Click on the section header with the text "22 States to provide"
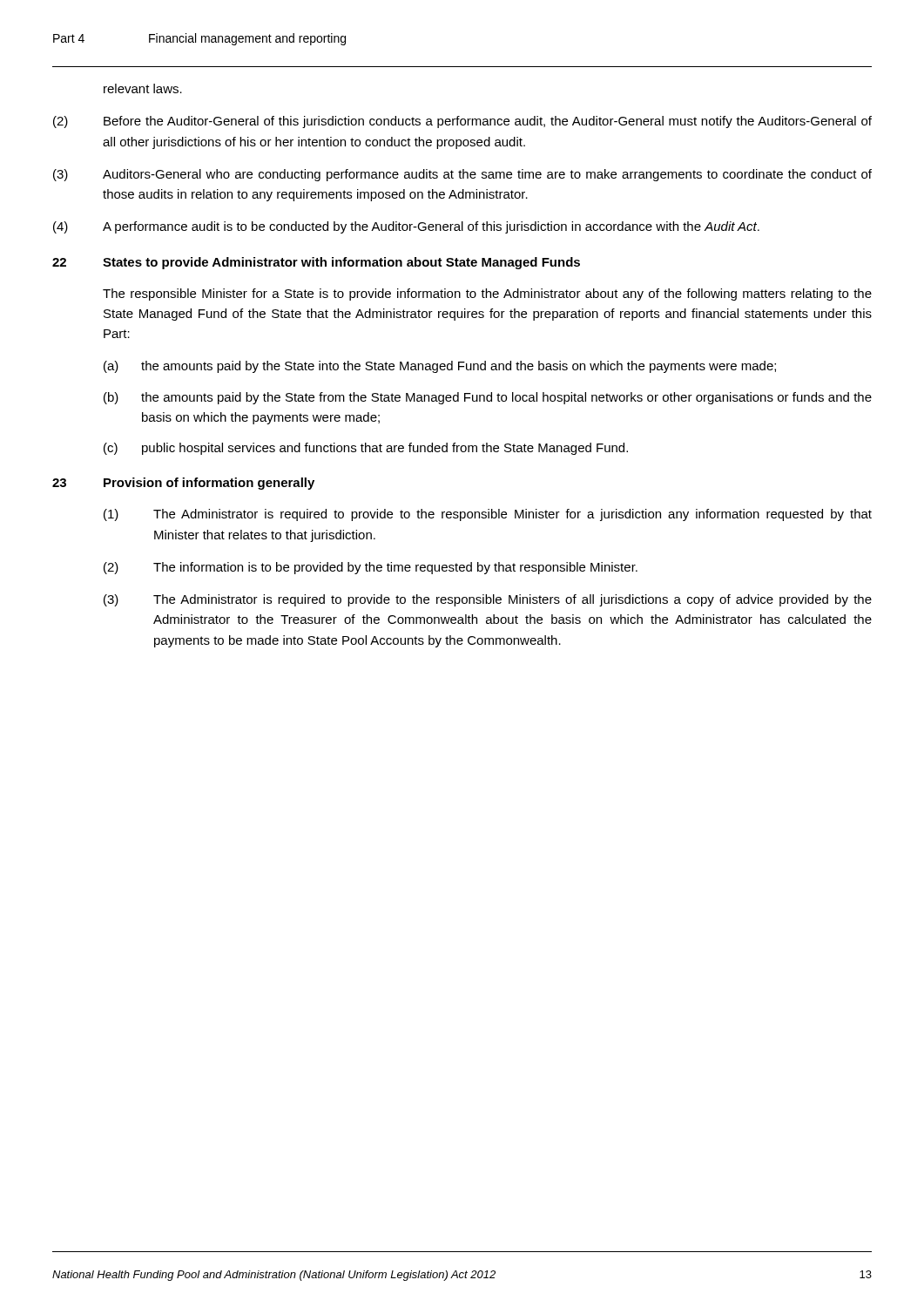This screenshot has height=1307, width=924. (462, 261)
